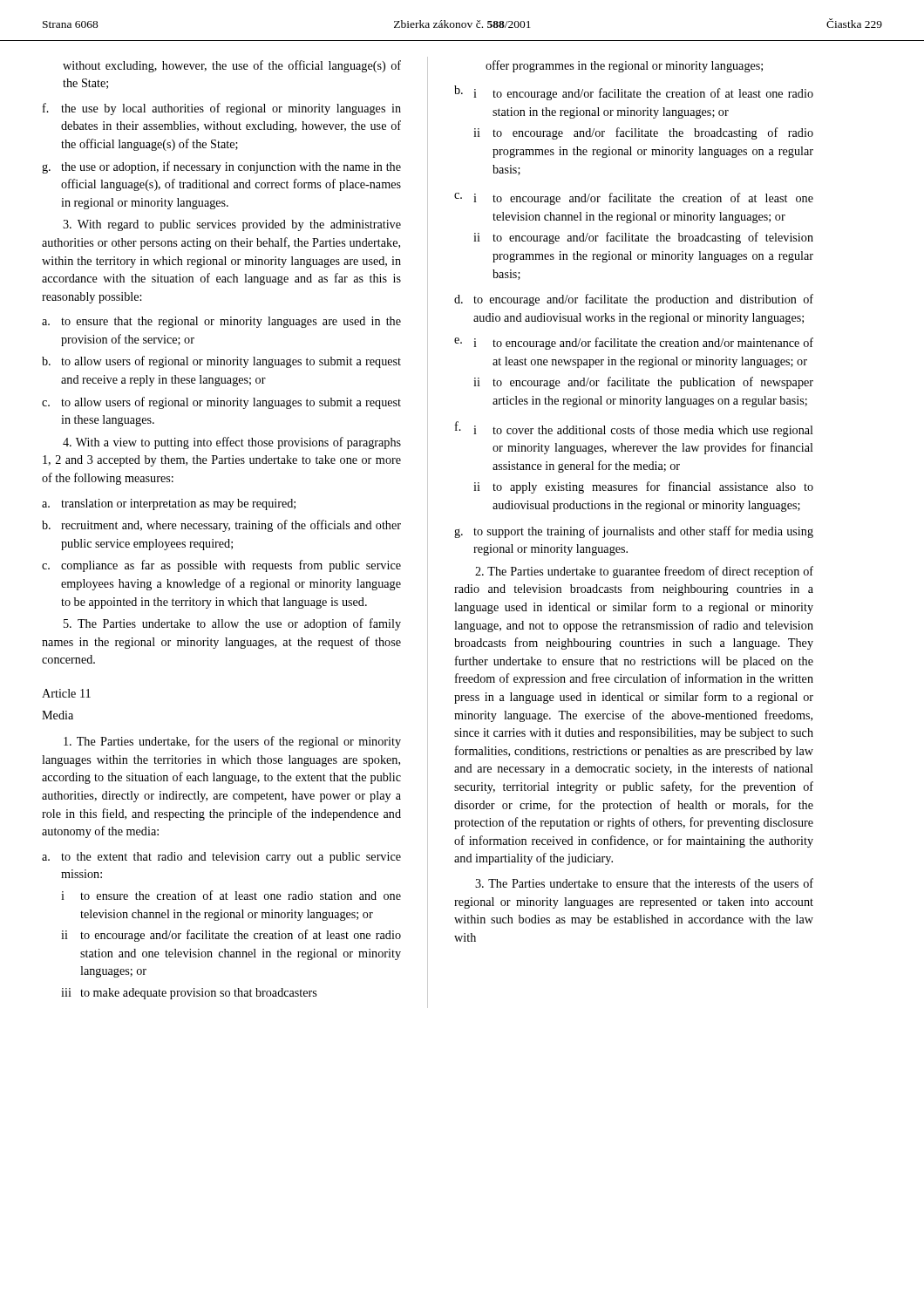Point to the block beginning "d. to encourage"
The height and width of the screenshot is (1308, 924).
(634, 308)
